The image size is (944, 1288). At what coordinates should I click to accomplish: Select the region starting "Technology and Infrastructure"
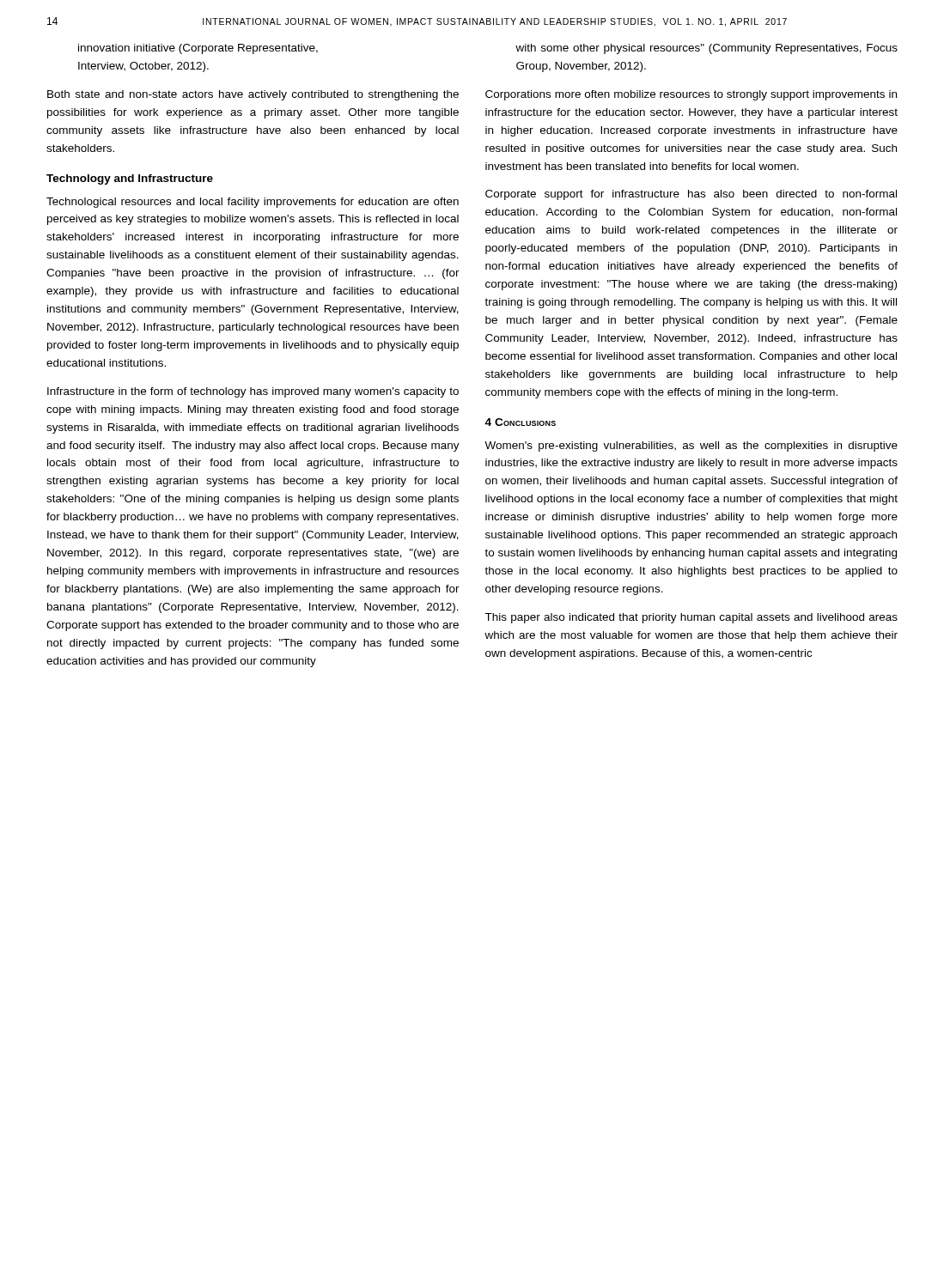[130, 178]
